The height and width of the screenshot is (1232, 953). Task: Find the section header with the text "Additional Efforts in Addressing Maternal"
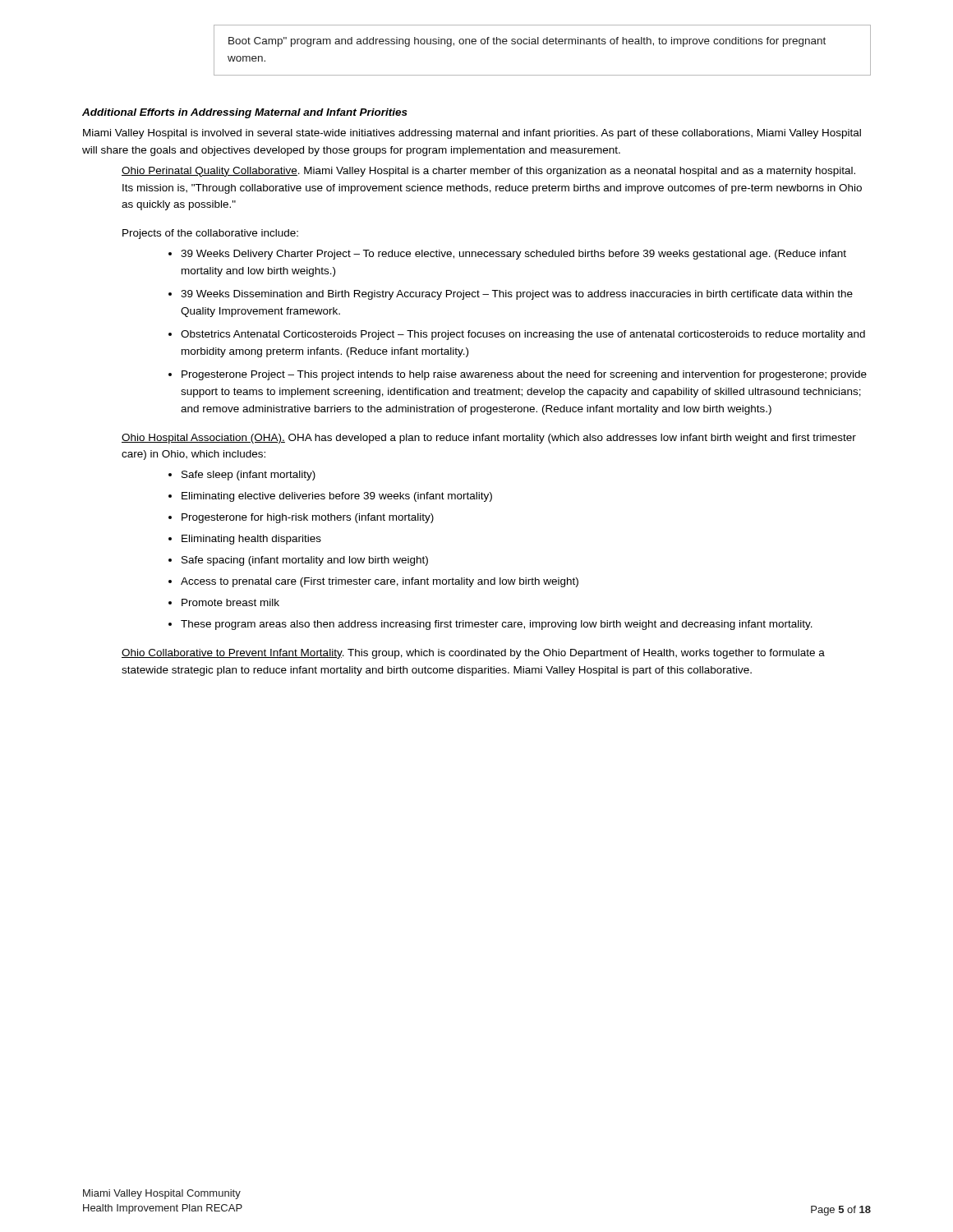point(245,112)
